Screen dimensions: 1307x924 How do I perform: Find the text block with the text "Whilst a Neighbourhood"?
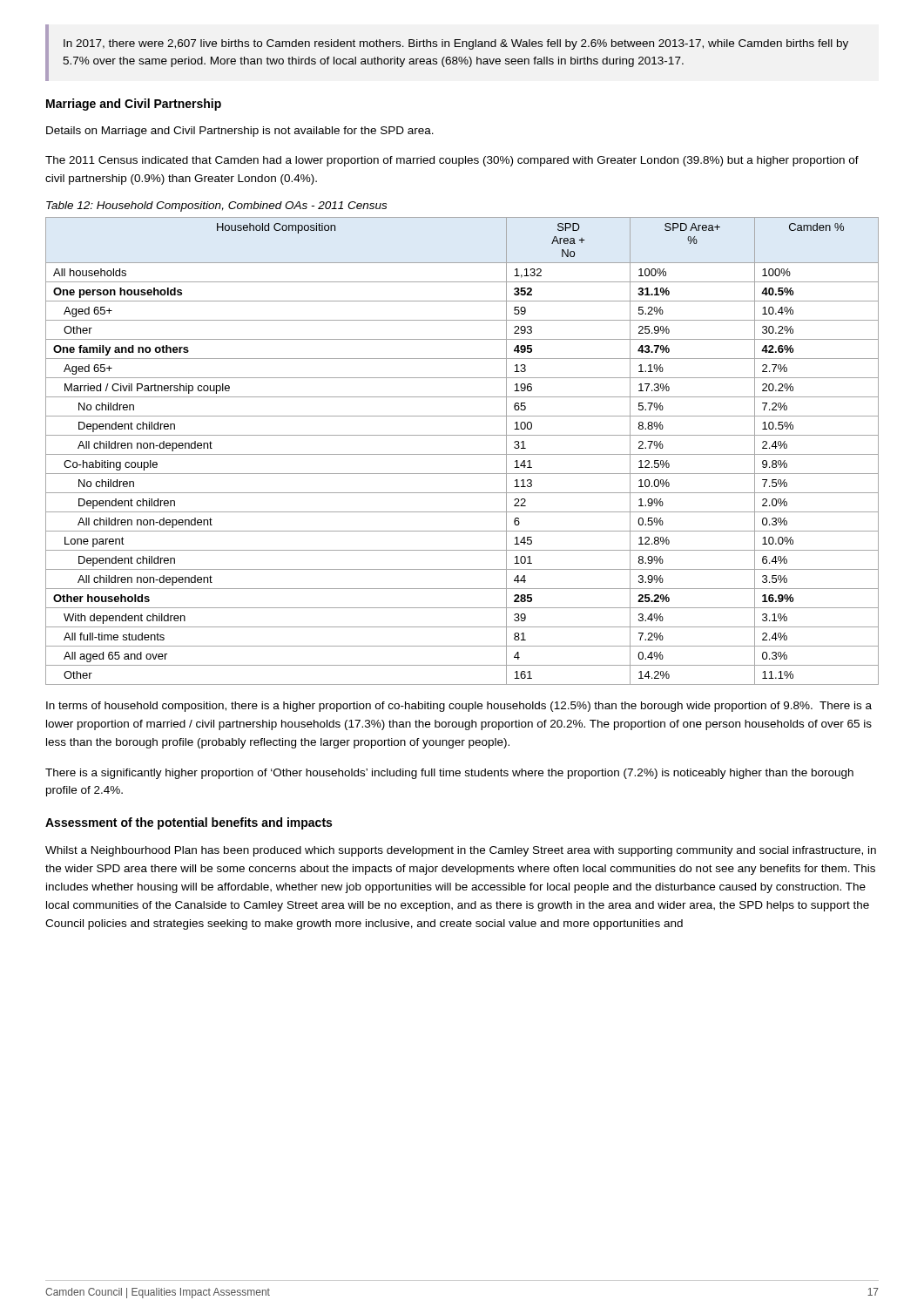(462, 887)
